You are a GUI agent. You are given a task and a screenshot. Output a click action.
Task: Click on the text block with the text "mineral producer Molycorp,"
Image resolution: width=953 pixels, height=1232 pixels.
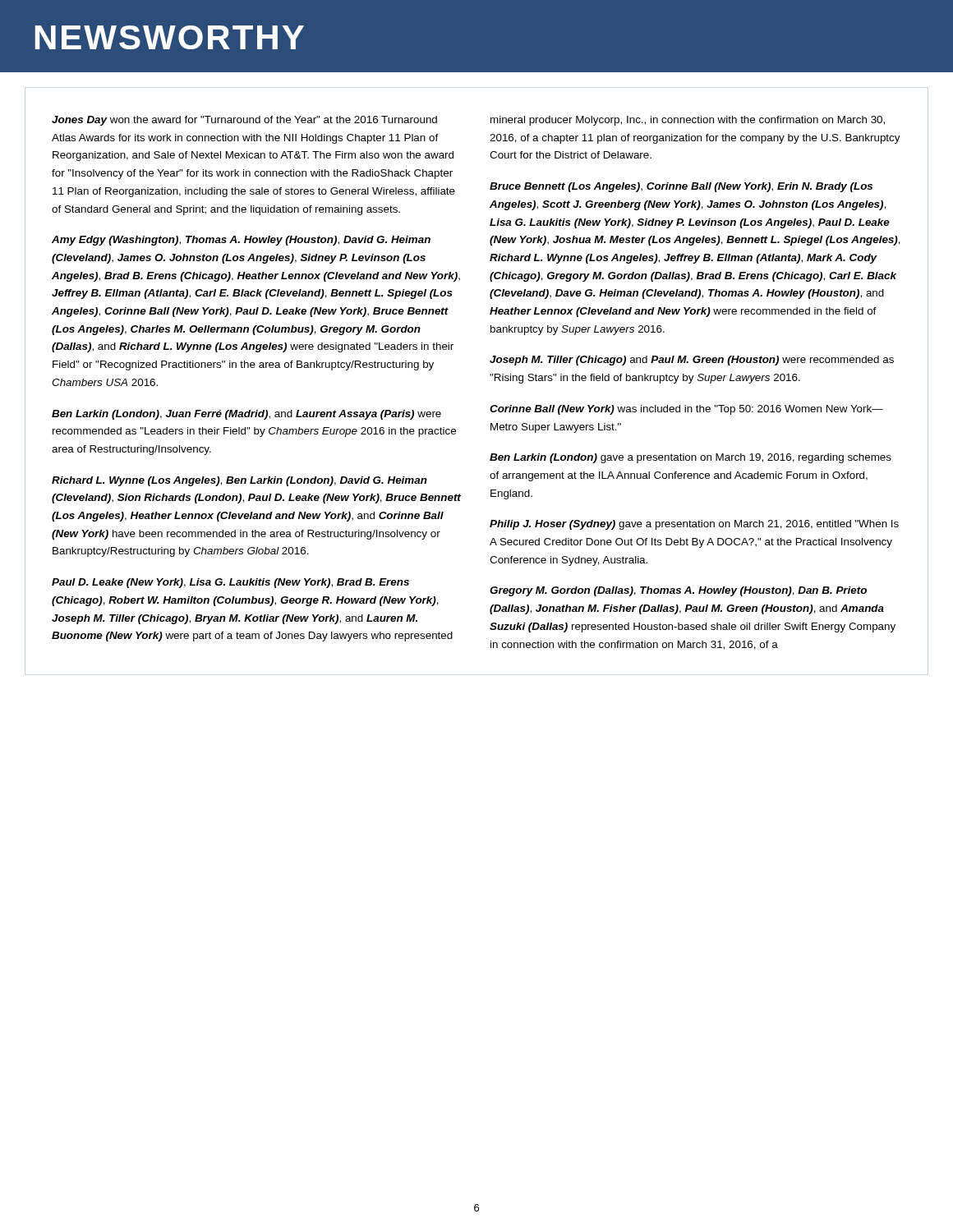tap(695, 137)
